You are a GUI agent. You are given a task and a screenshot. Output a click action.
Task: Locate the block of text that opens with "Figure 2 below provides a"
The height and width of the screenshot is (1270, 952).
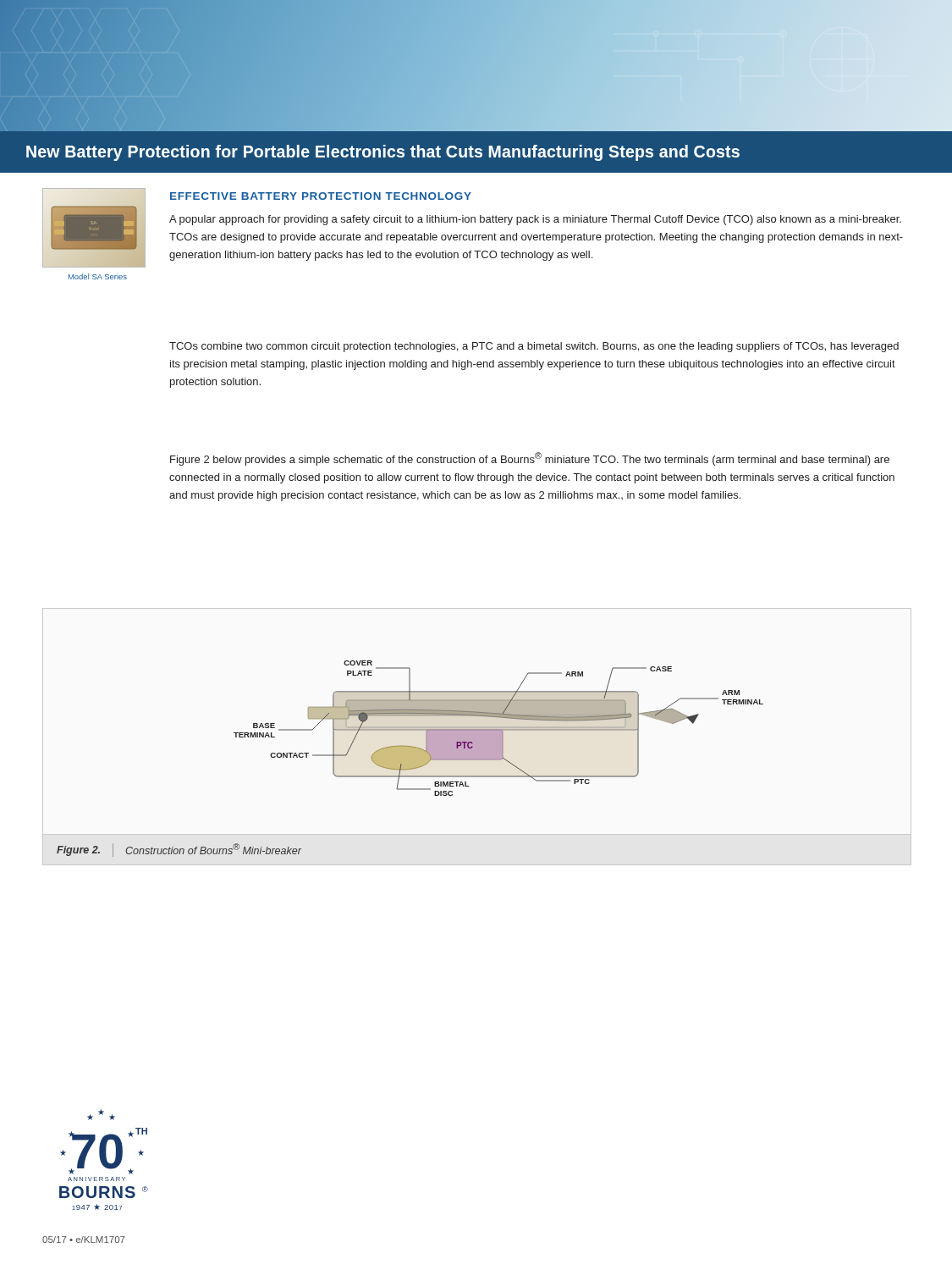pos(539,476)
